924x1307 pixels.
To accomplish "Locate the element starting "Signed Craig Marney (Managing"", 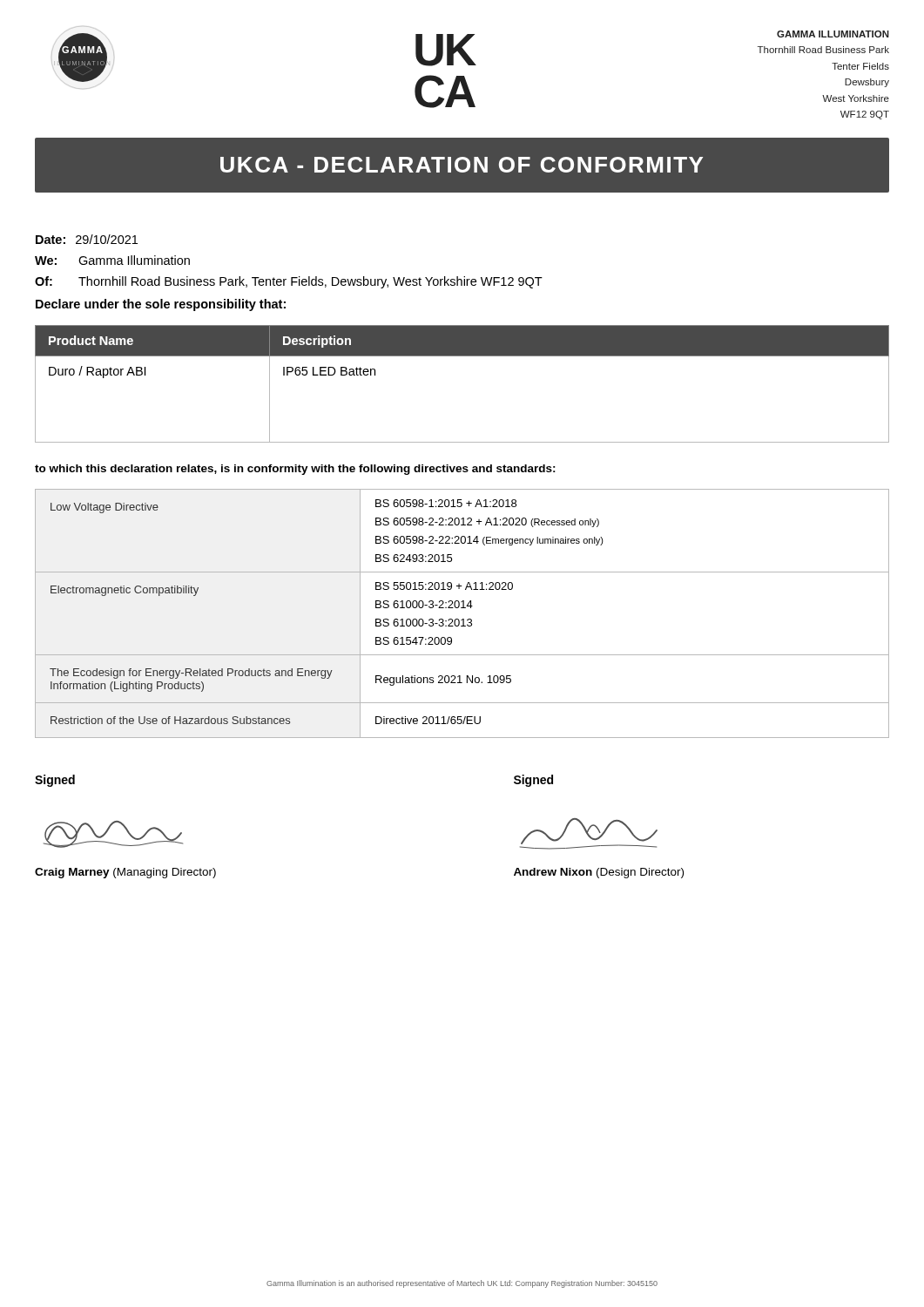I will click(55, 781).
